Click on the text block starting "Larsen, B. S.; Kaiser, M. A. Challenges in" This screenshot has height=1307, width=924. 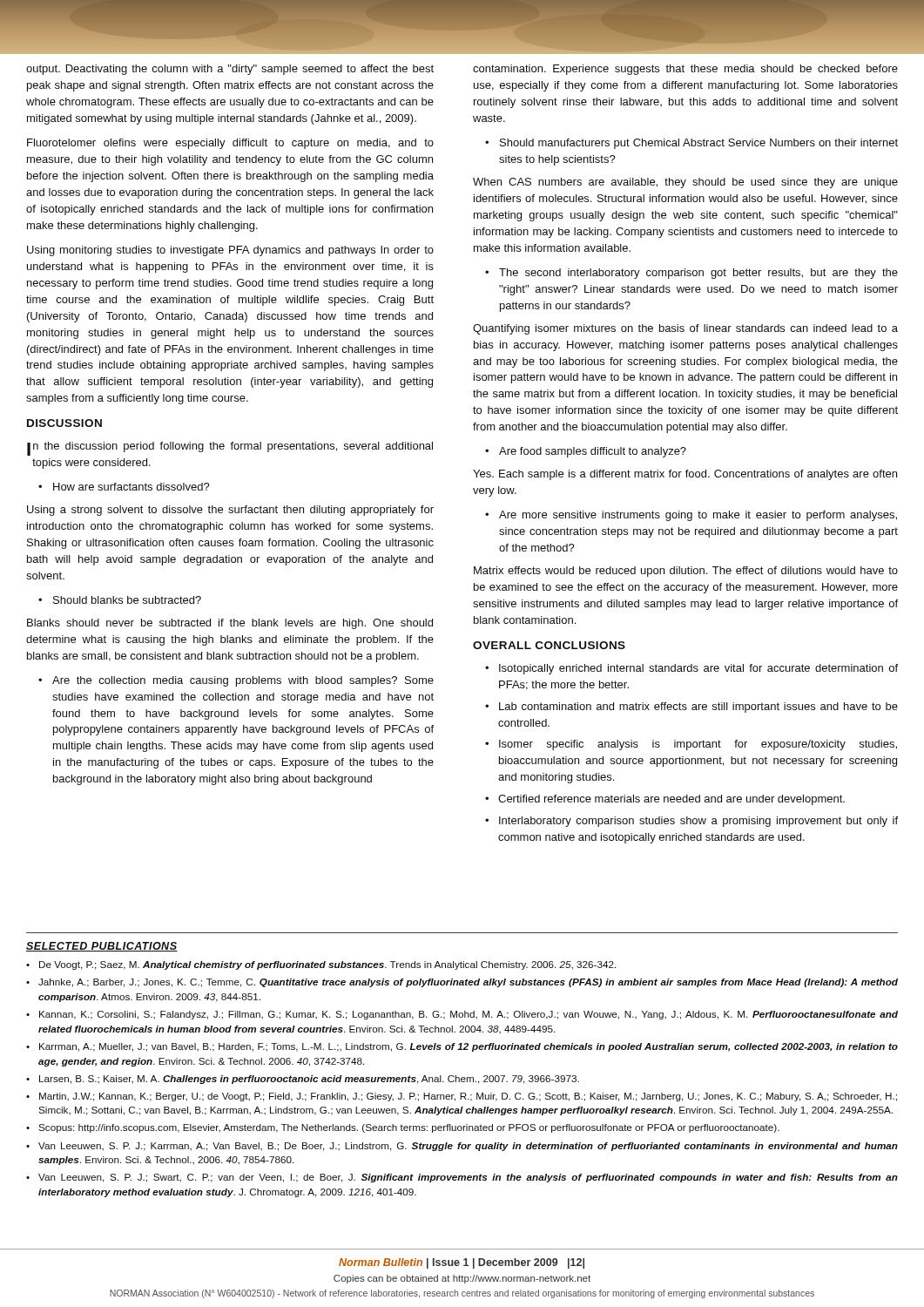click(309, 1078)
